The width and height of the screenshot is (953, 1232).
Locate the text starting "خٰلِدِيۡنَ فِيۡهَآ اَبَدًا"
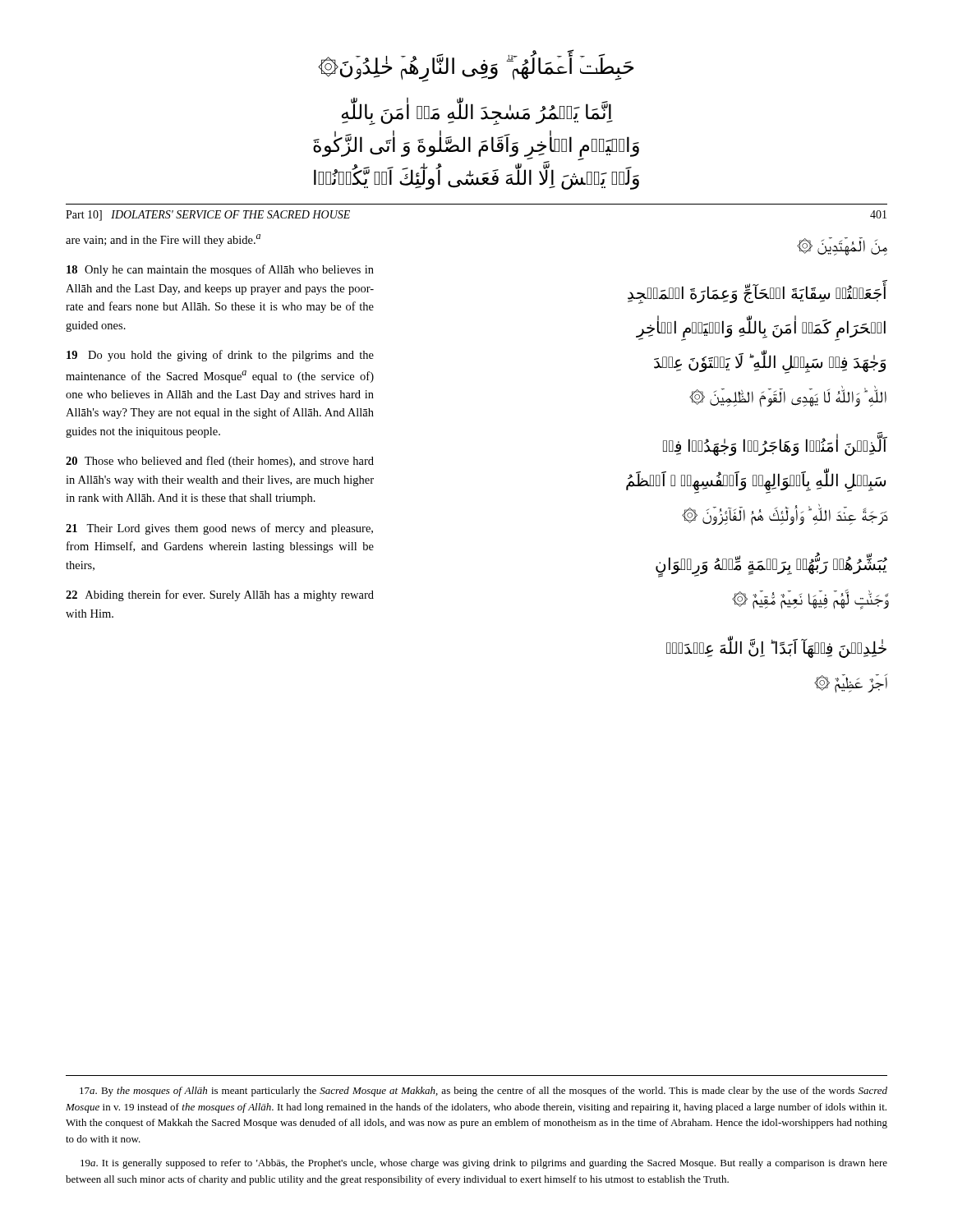click(x=776, y=648)
